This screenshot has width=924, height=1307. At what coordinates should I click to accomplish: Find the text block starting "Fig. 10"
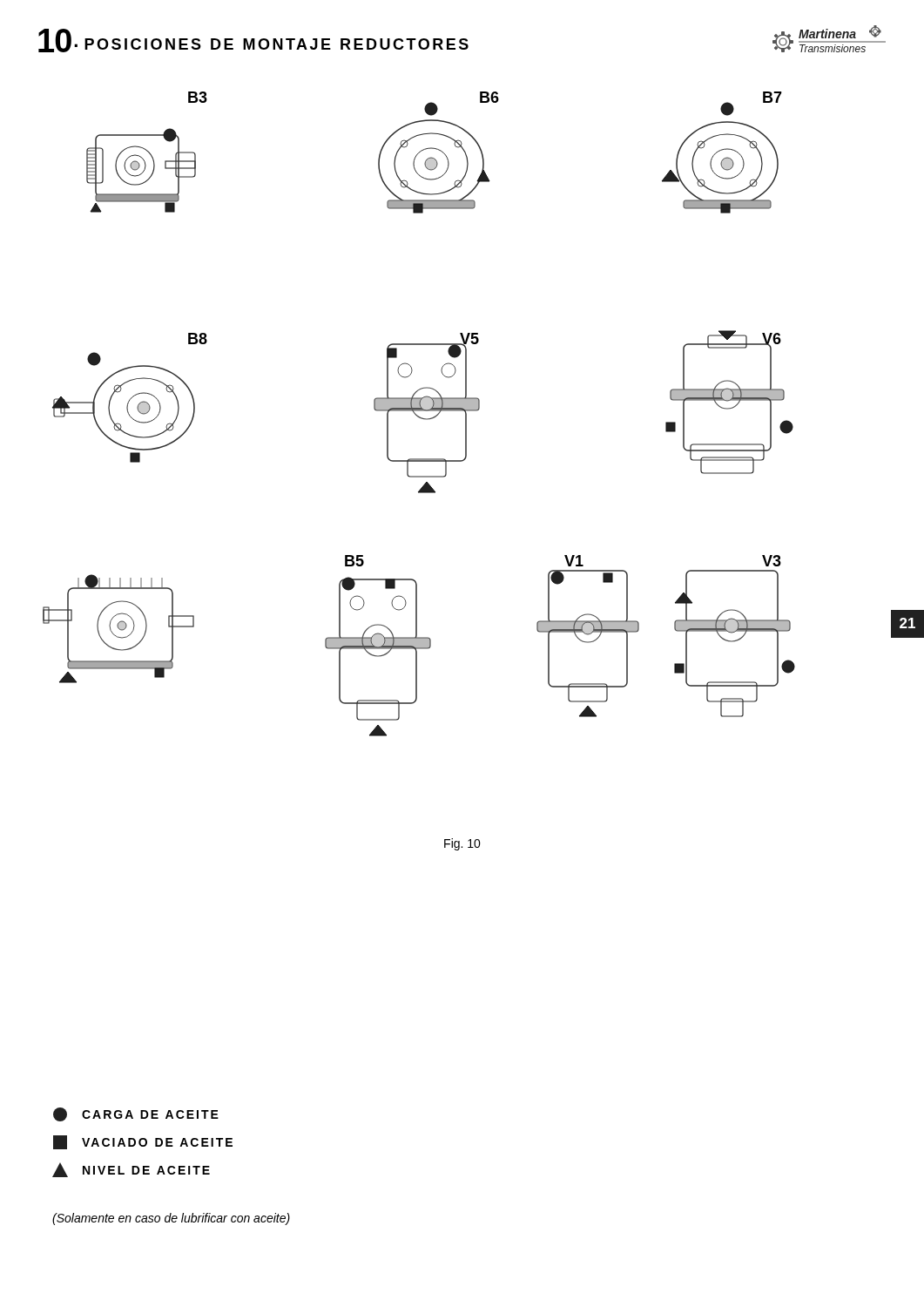(462, 843)
